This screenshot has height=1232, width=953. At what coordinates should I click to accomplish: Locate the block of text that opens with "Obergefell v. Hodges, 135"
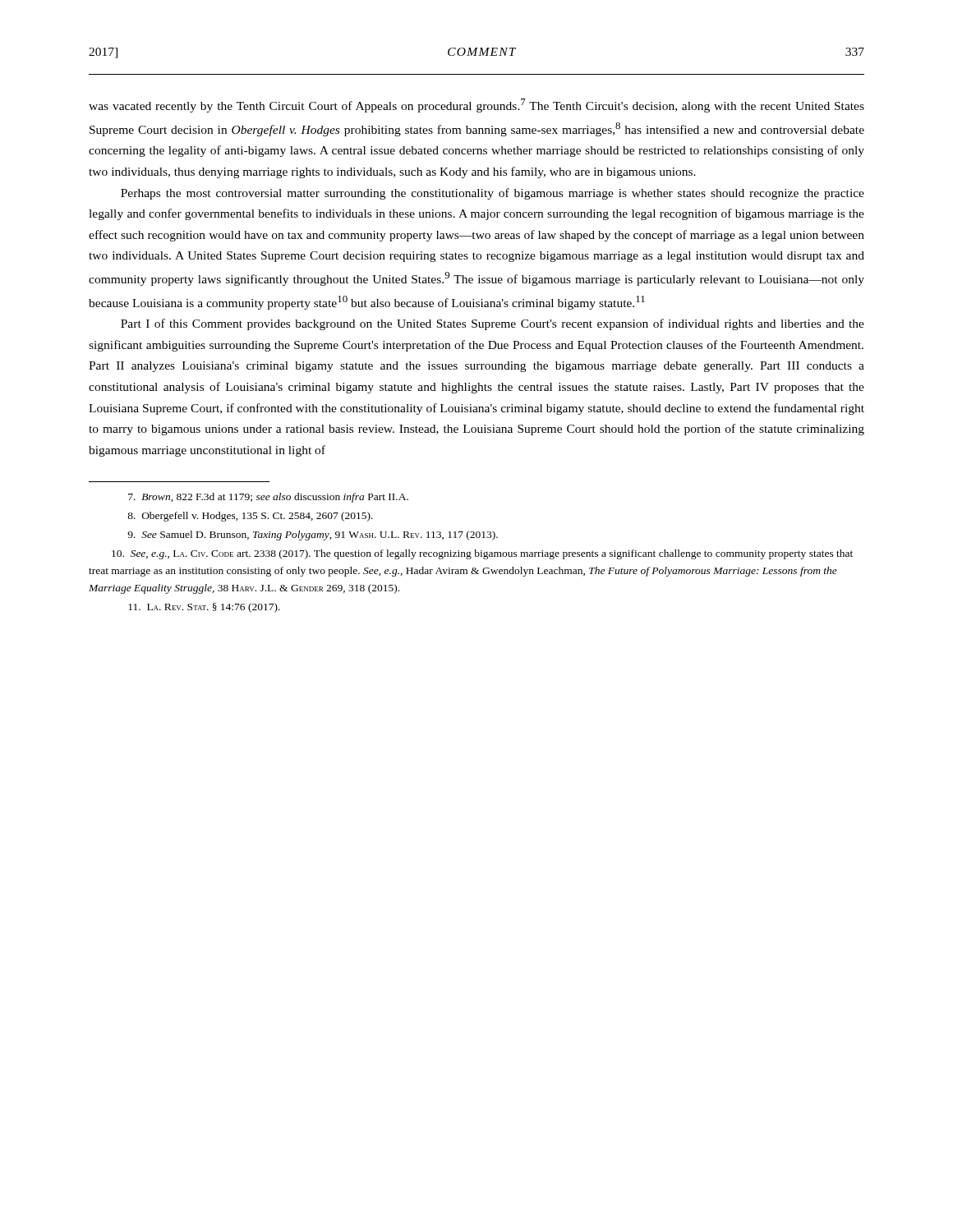(x=242, y=515)
